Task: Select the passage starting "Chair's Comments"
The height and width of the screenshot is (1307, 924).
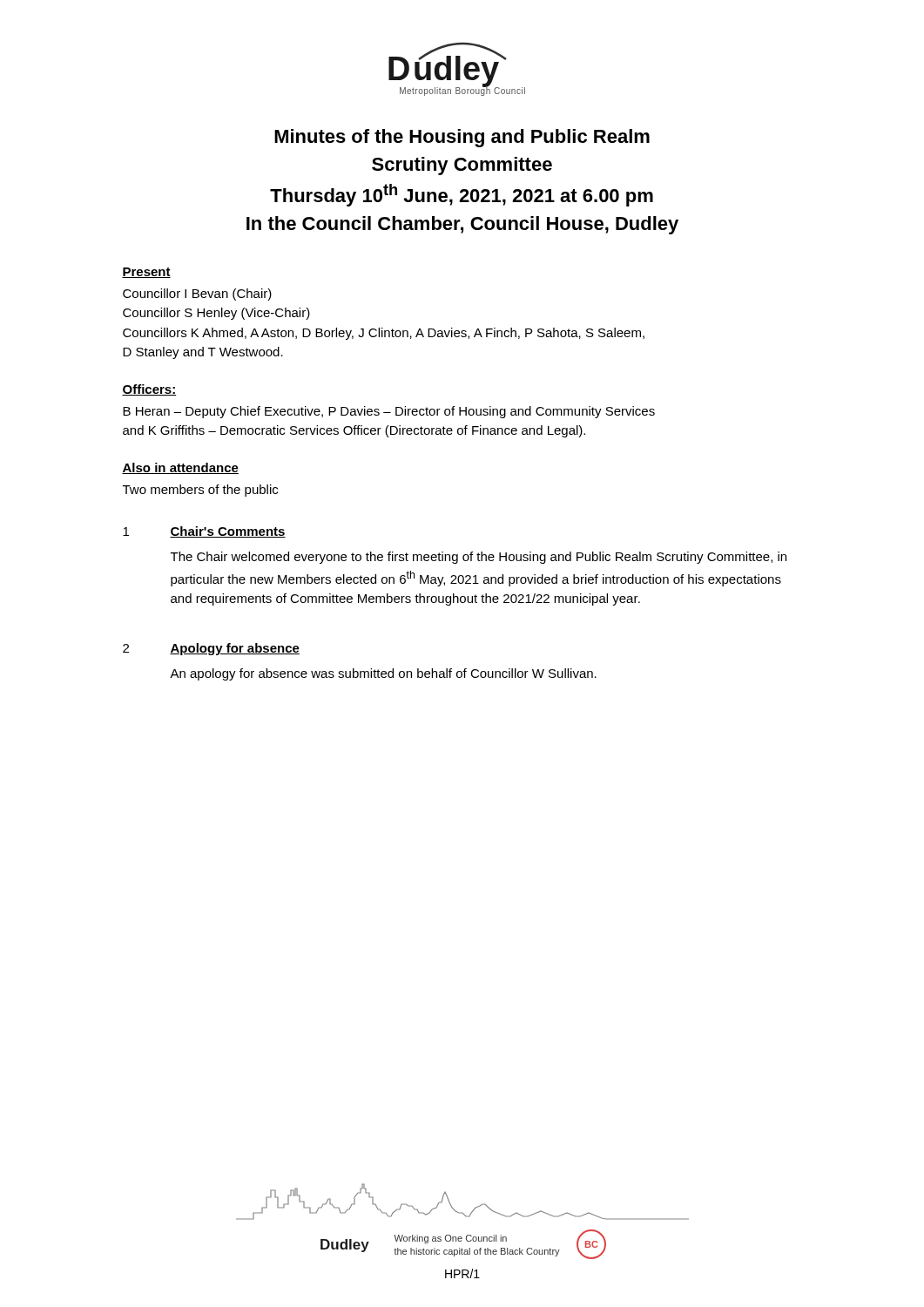Action: (228, 531)
